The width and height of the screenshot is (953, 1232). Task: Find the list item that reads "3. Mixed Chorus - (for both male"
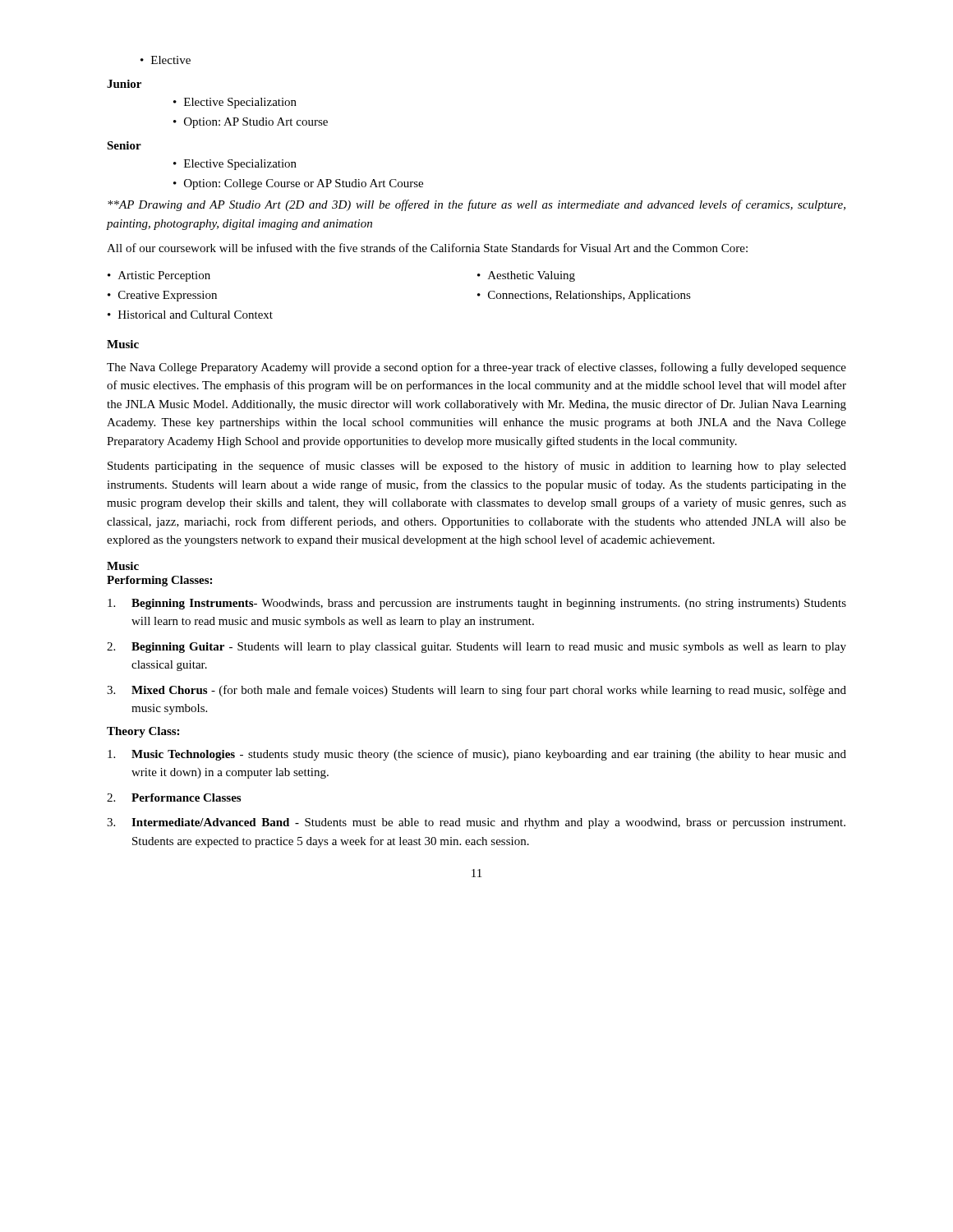476,699
